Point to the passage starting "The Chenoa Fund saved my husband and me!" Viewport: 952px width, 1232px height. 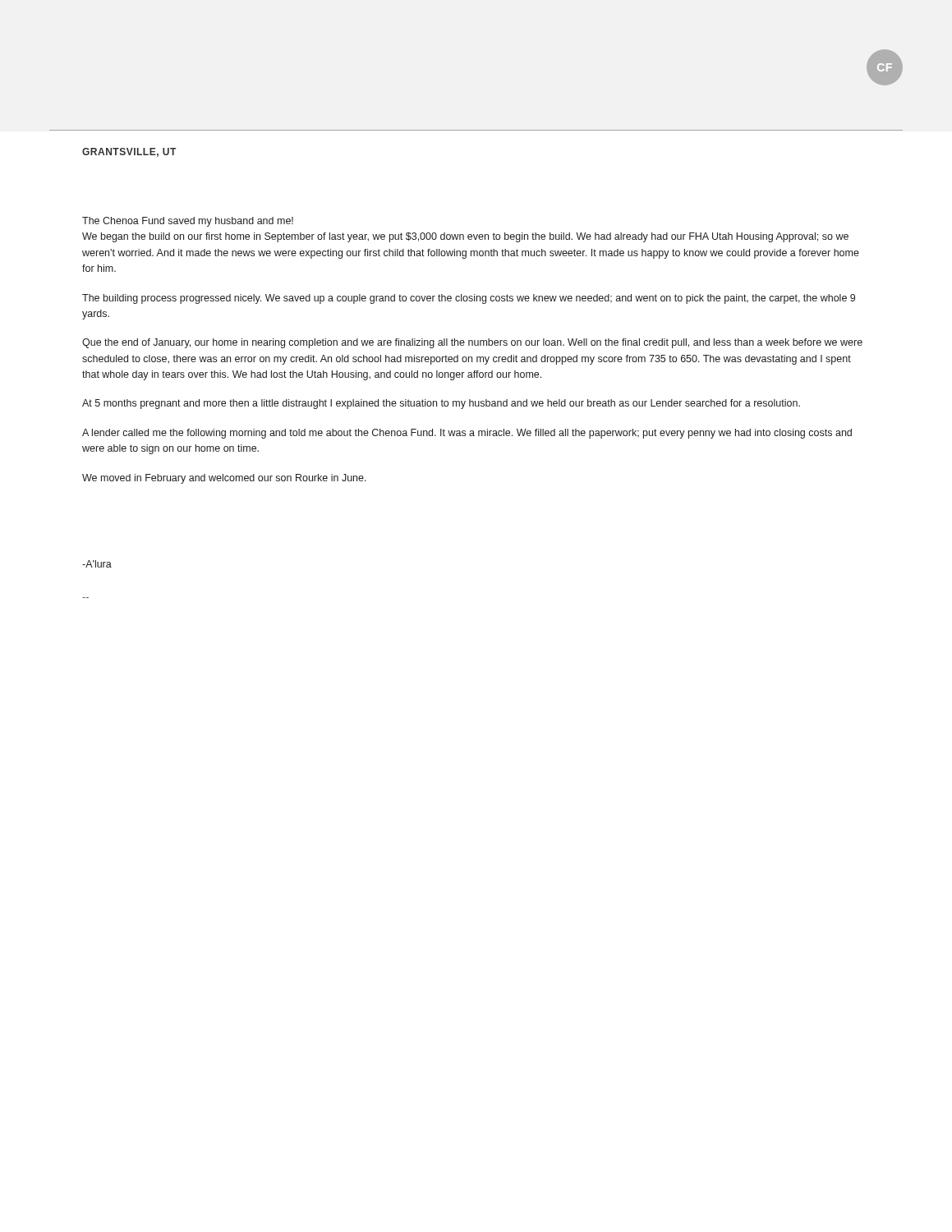click(x=476, y=350)
